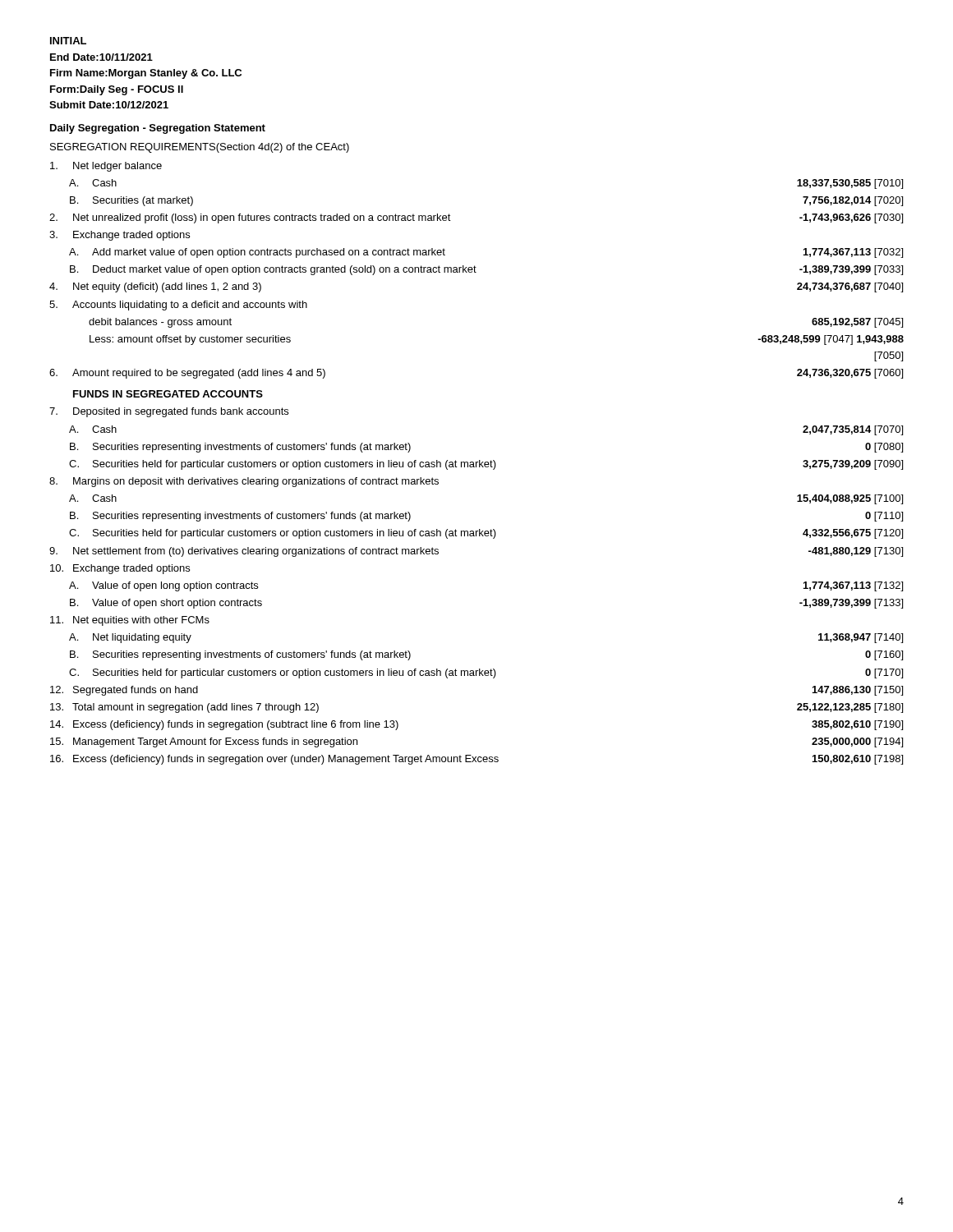953x1232 pixels.
Task: Select the text starting "FUNDS IN SEGREGATED ACCOUNTS"
Action: [168, 394]
